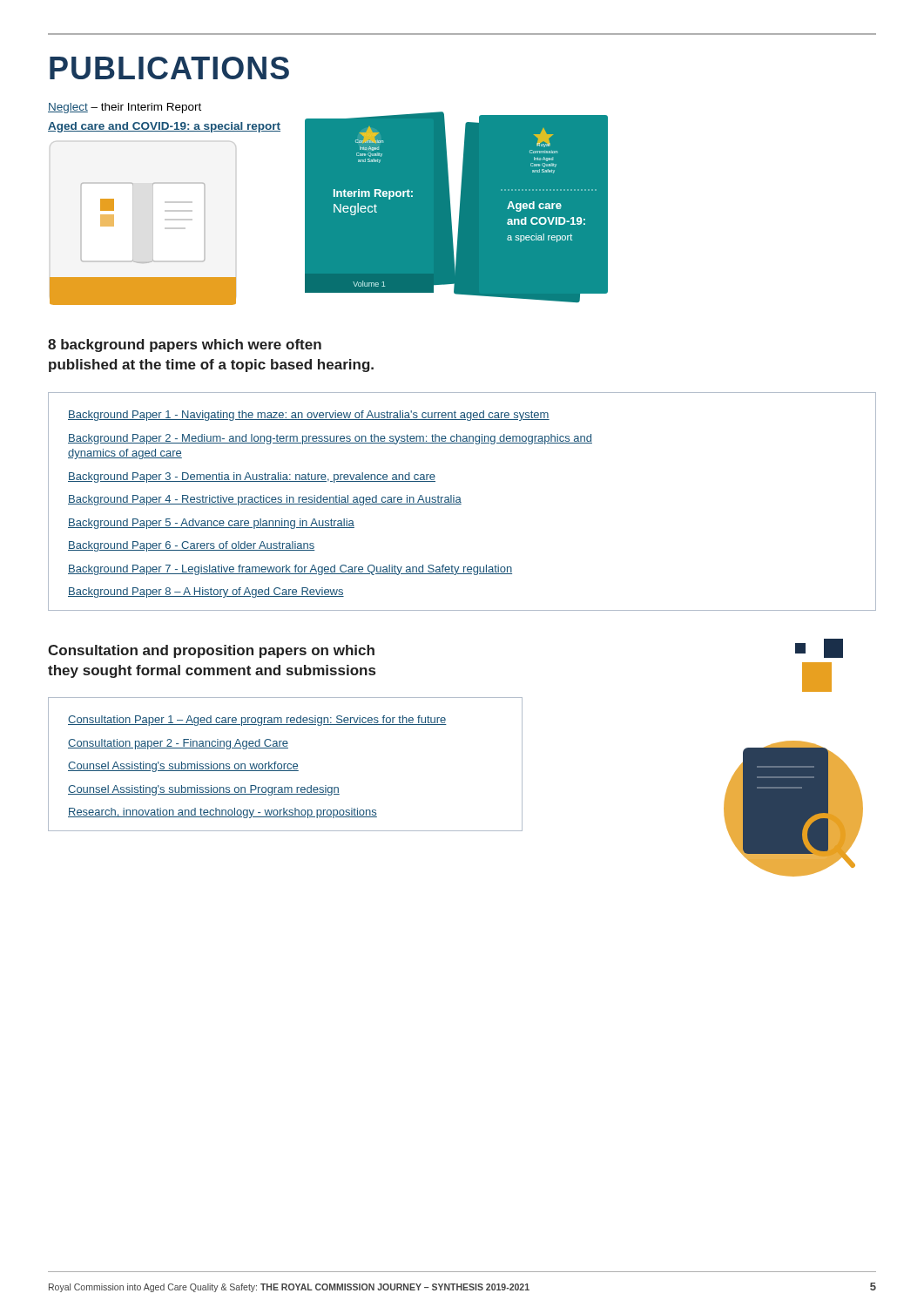924x1307 pixels.
Task: Locate the list item that reads "Background Paper 3"
Action: point(252,476)
